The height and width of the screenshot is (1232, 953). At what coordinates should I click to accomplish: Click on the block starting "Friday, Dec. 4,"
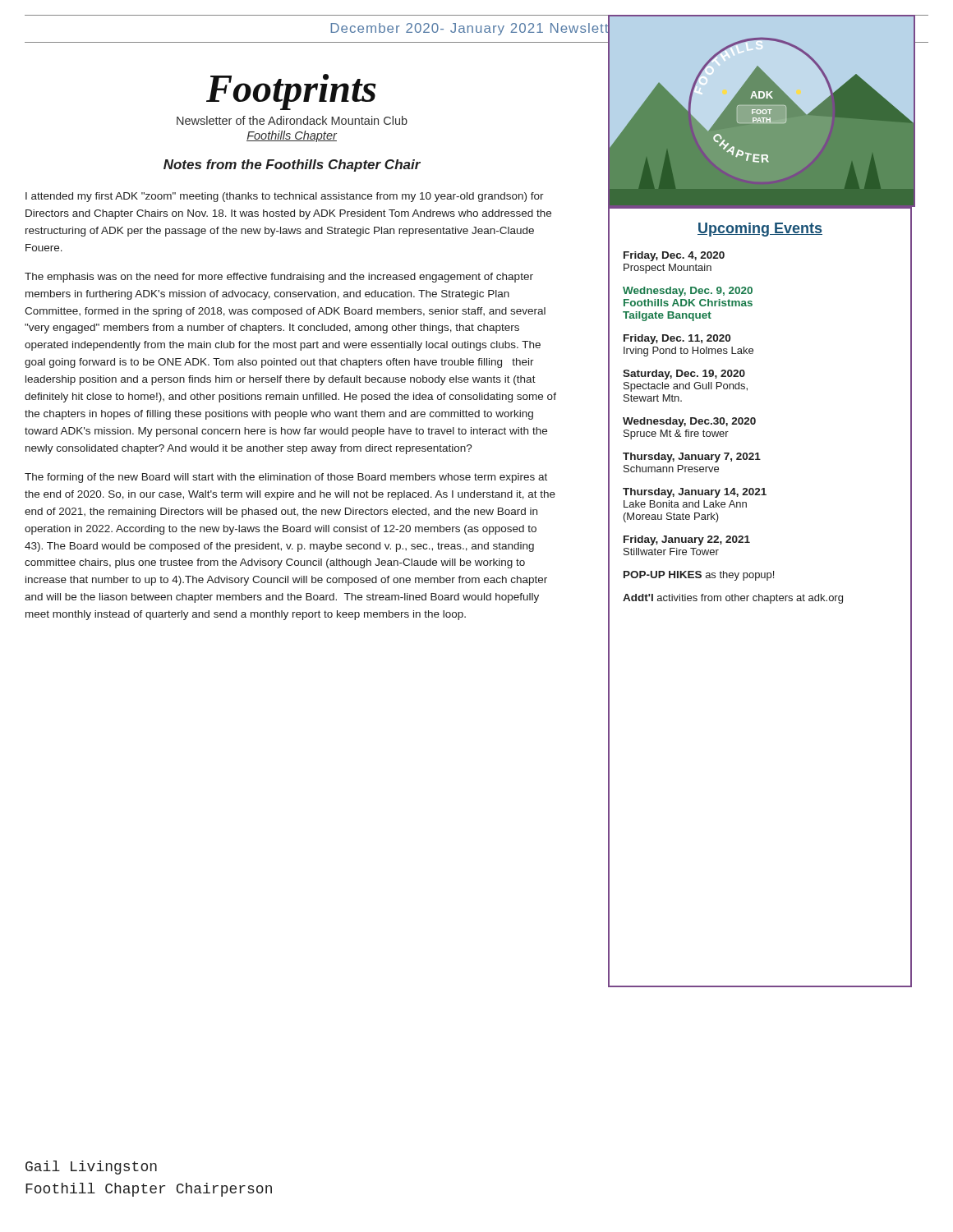click(x=674, y=256)
